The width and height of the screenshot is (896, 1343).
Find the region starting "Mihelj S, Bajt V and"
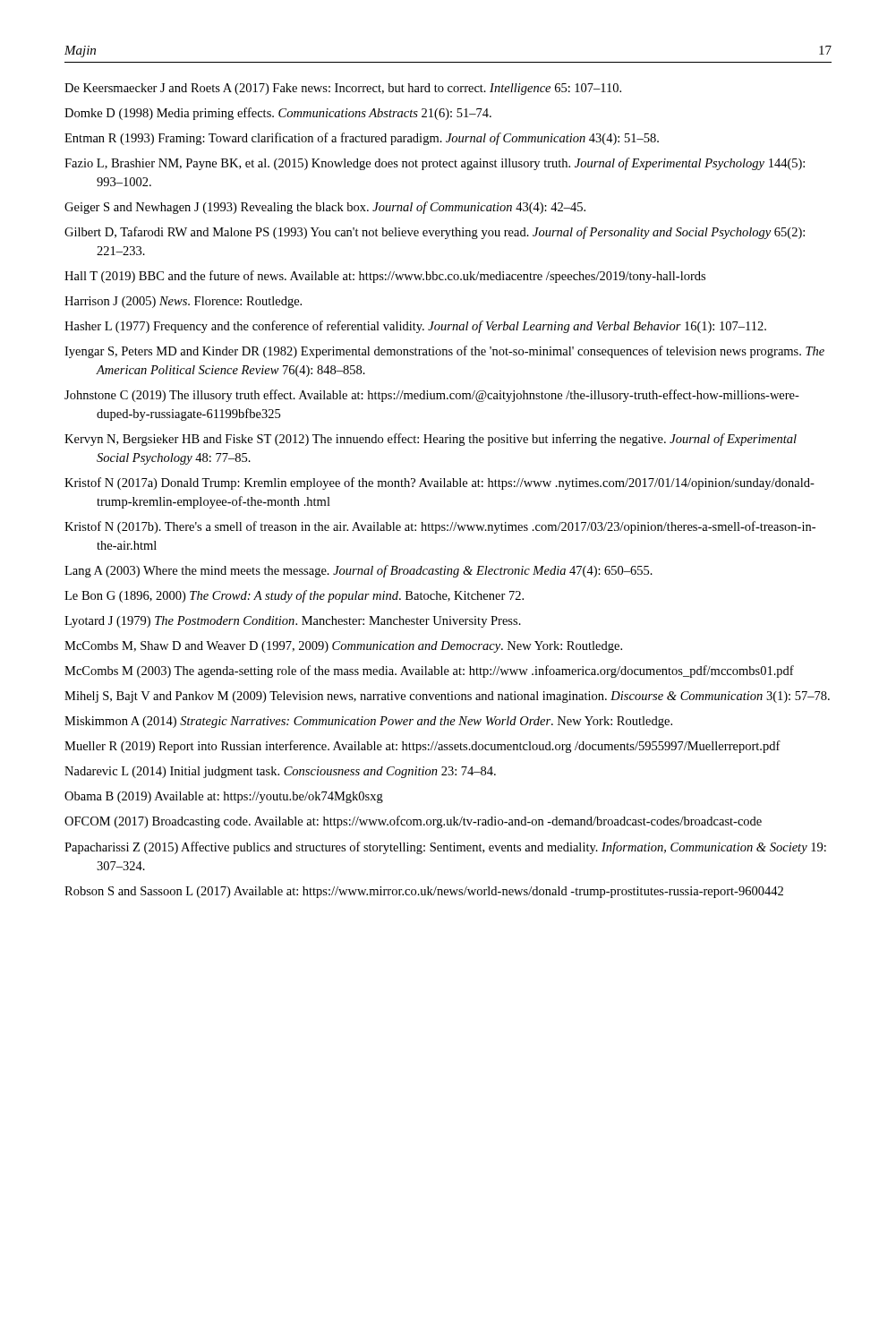447,696
